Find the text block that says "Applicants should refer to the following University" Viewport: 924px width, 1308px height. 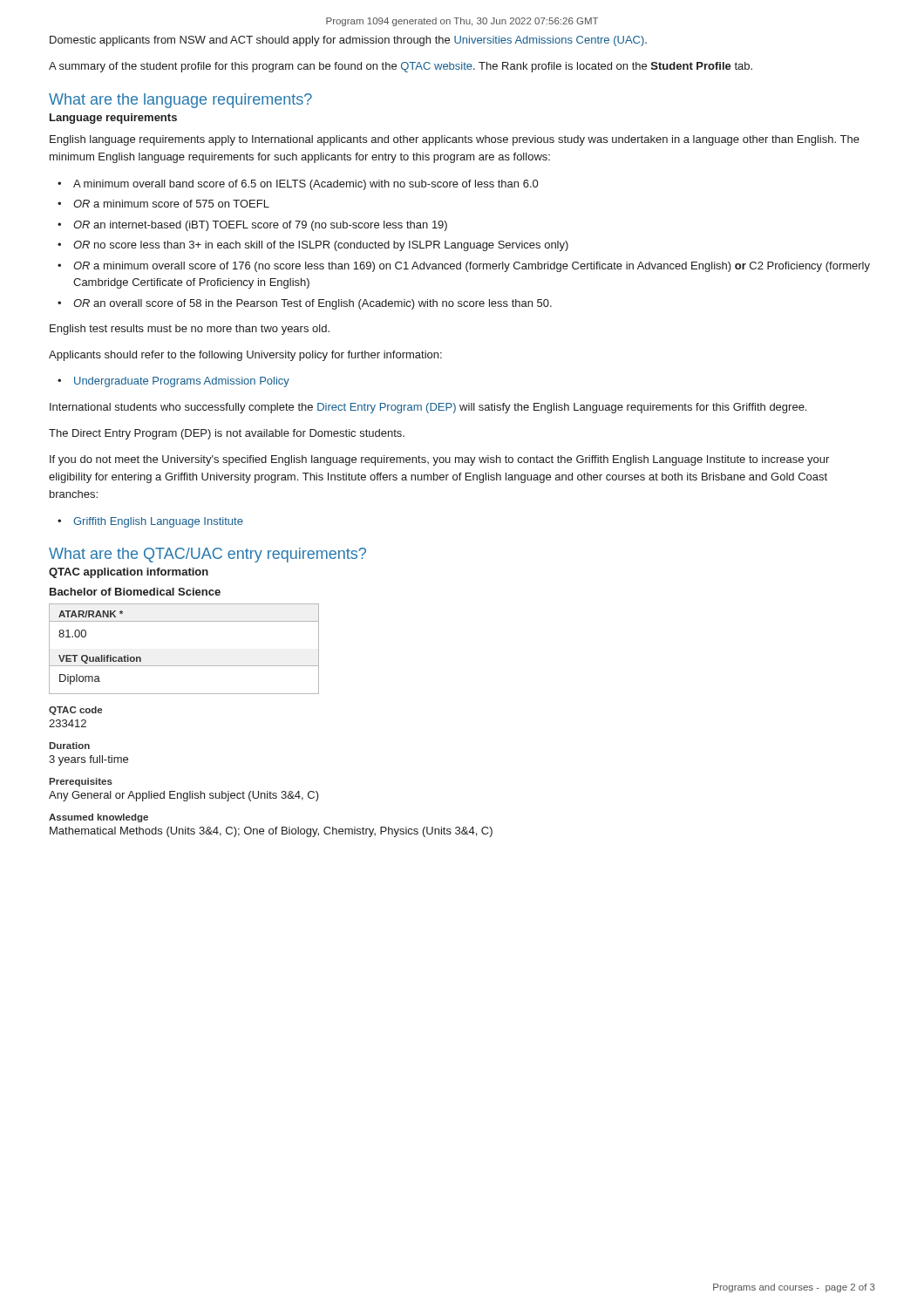[x=246, y=355]
